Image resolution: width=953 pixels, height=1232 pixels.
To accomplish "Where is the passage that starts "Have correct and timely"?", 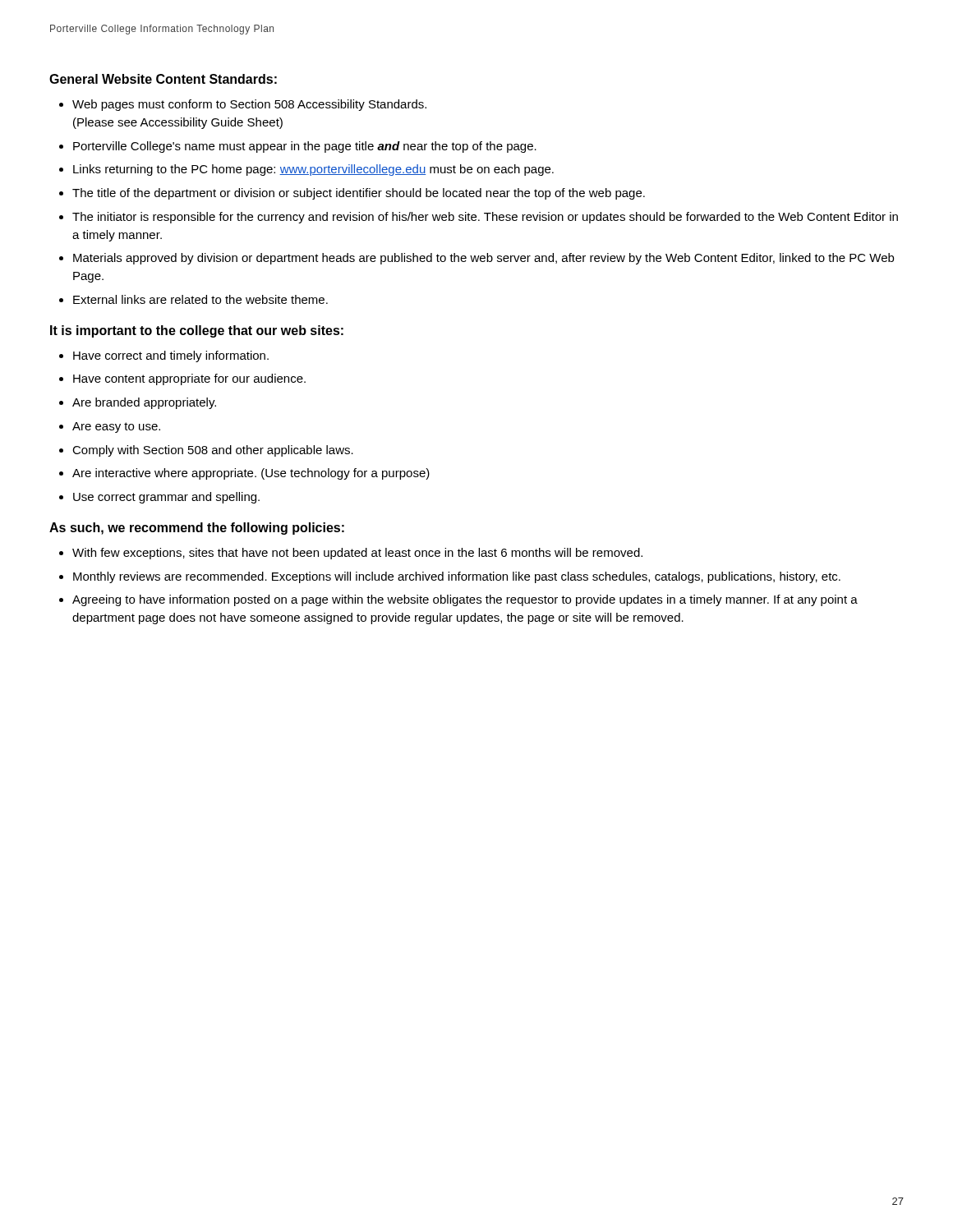I will (171, 355).
